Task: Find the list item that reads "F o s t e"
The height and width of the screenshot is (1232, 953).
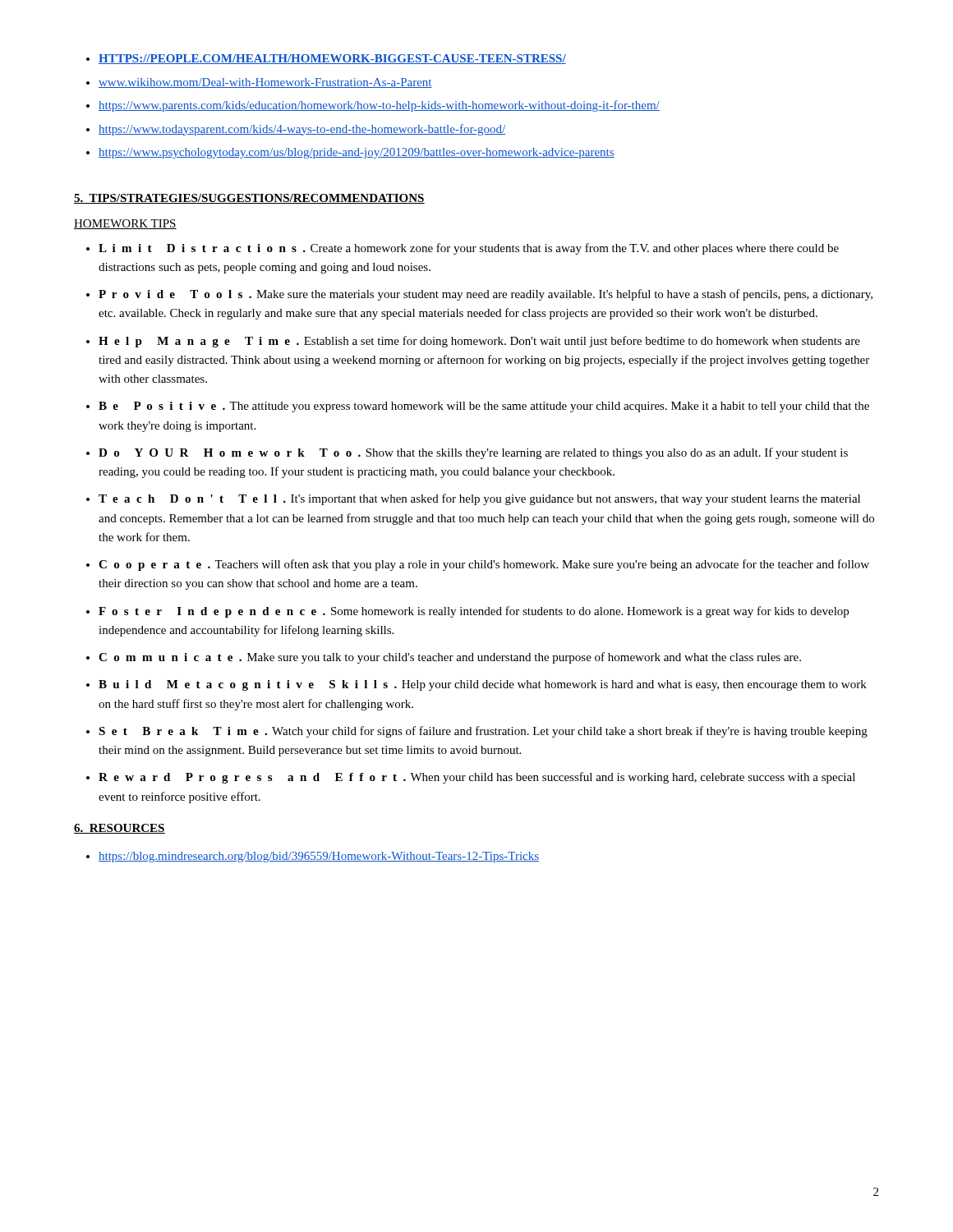Action: 474,620
